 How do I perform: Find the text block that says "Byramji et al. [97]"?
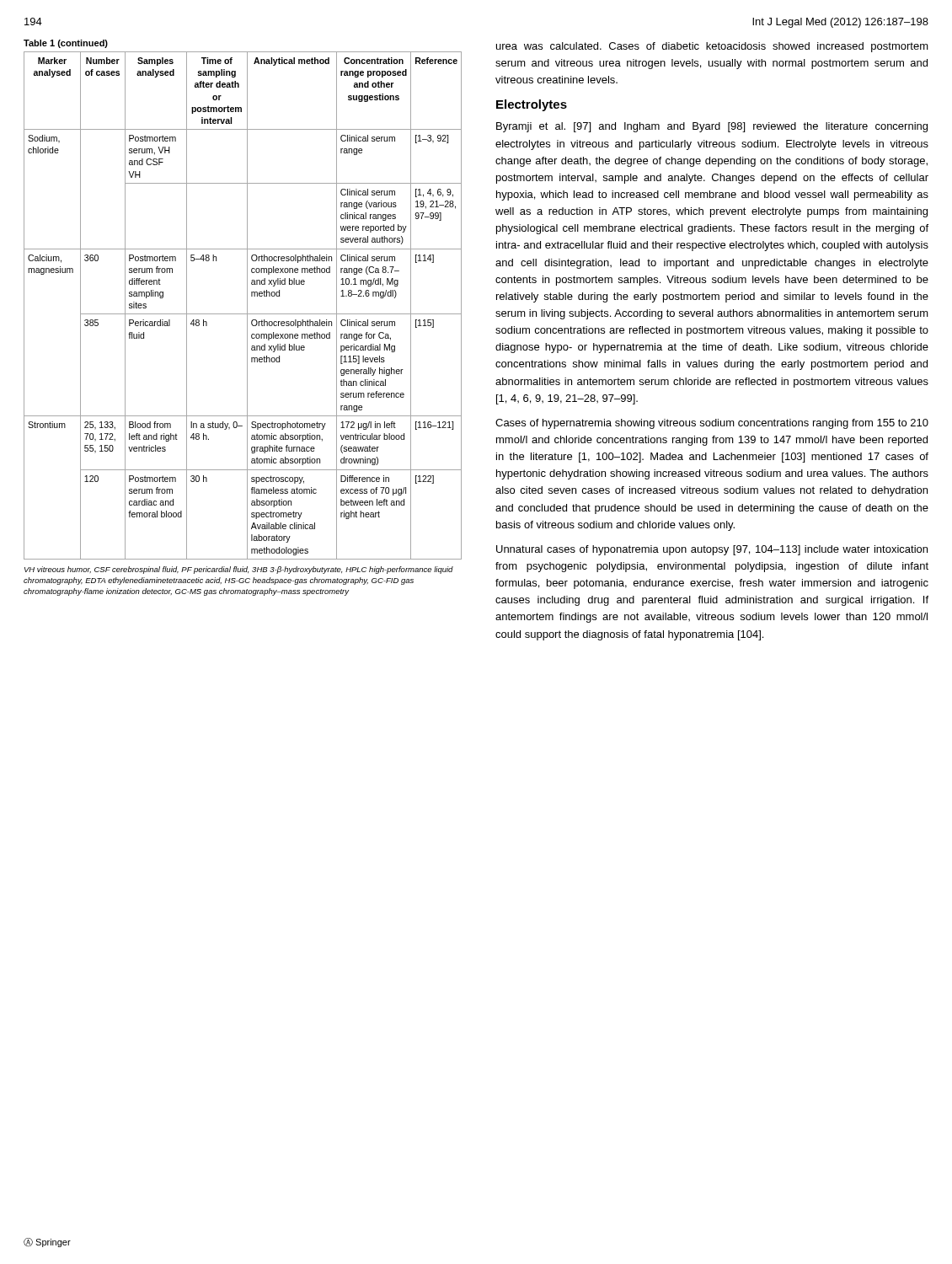point(712,262)
